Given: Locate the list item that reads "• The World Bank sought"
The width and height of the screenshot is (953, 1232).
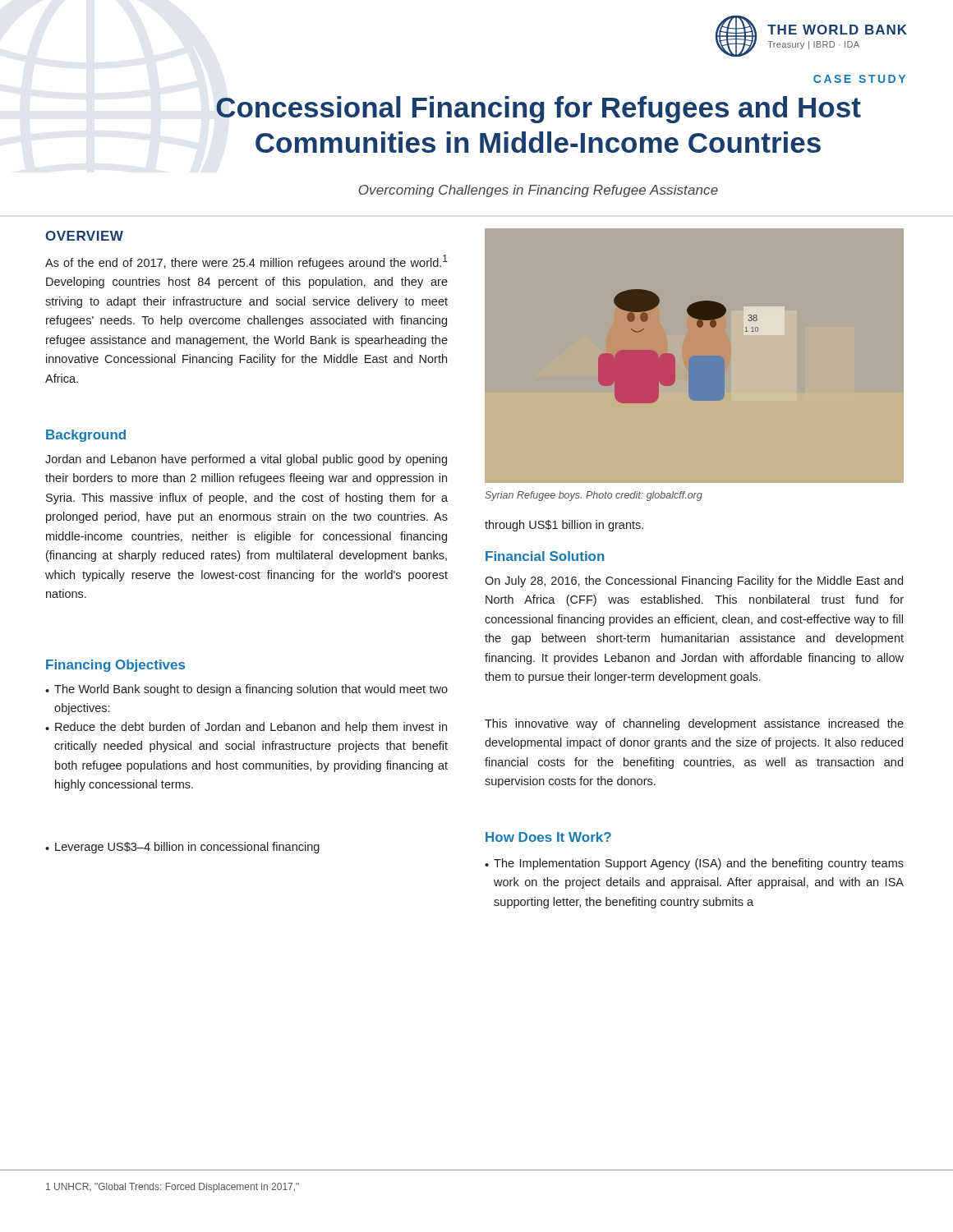Looking at the screenshot, I should 246,699.
